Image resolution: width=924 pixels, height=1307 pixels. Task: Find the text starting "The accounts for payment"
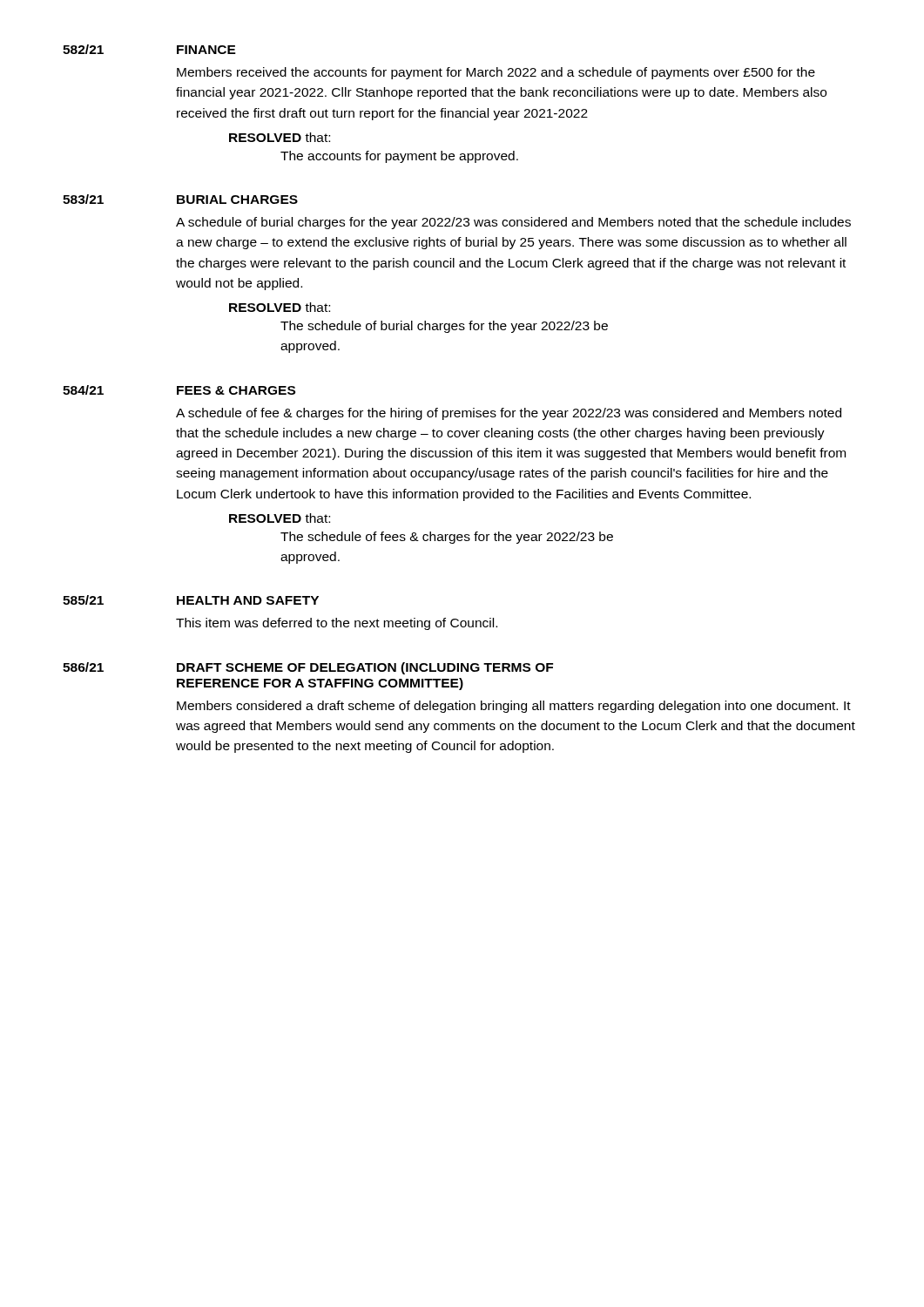coord(400,155)
